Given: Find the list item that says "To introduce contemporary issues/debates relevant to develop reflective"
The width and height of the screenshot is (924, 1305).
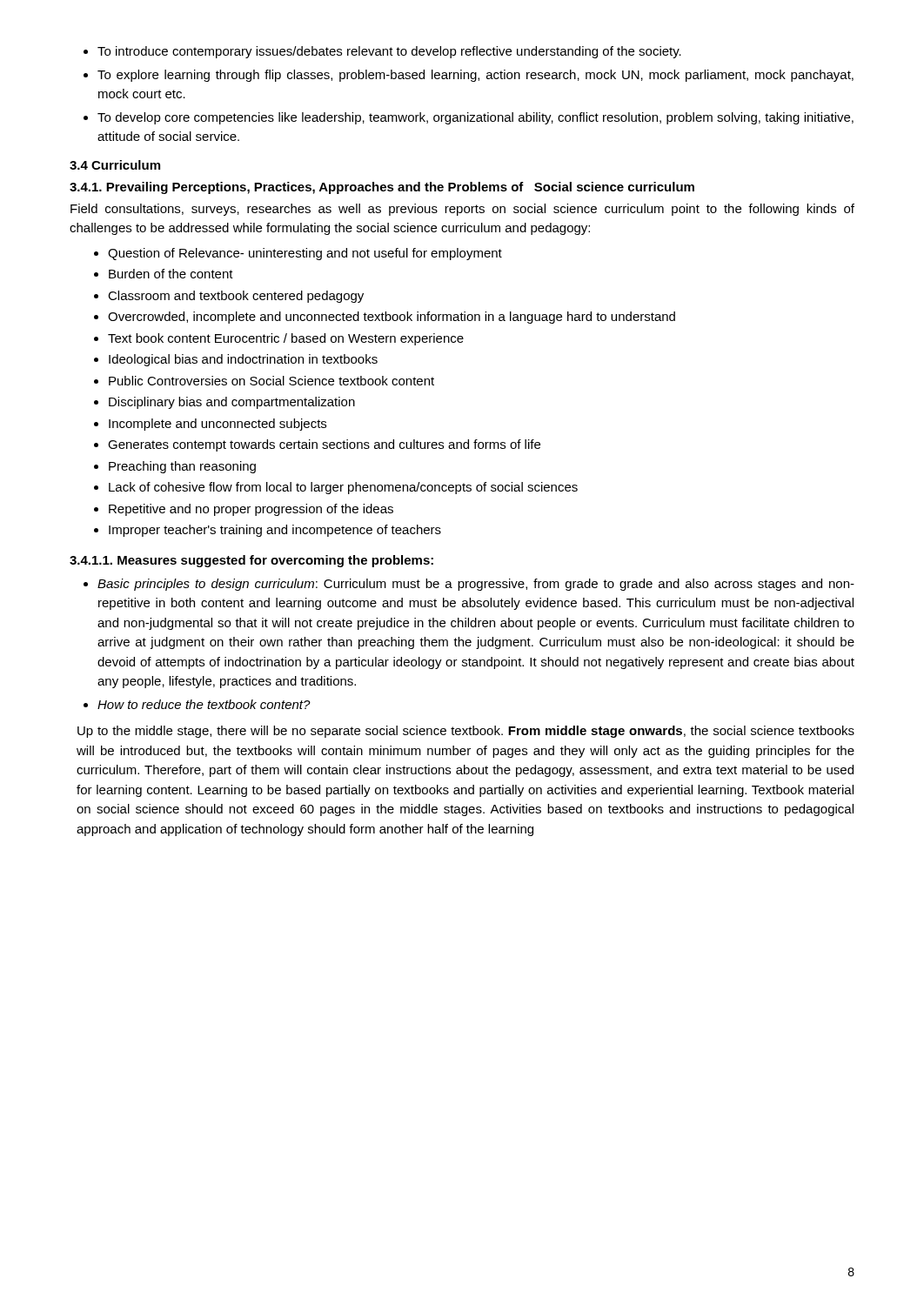Looking at the screenshot, I should 476,52.
